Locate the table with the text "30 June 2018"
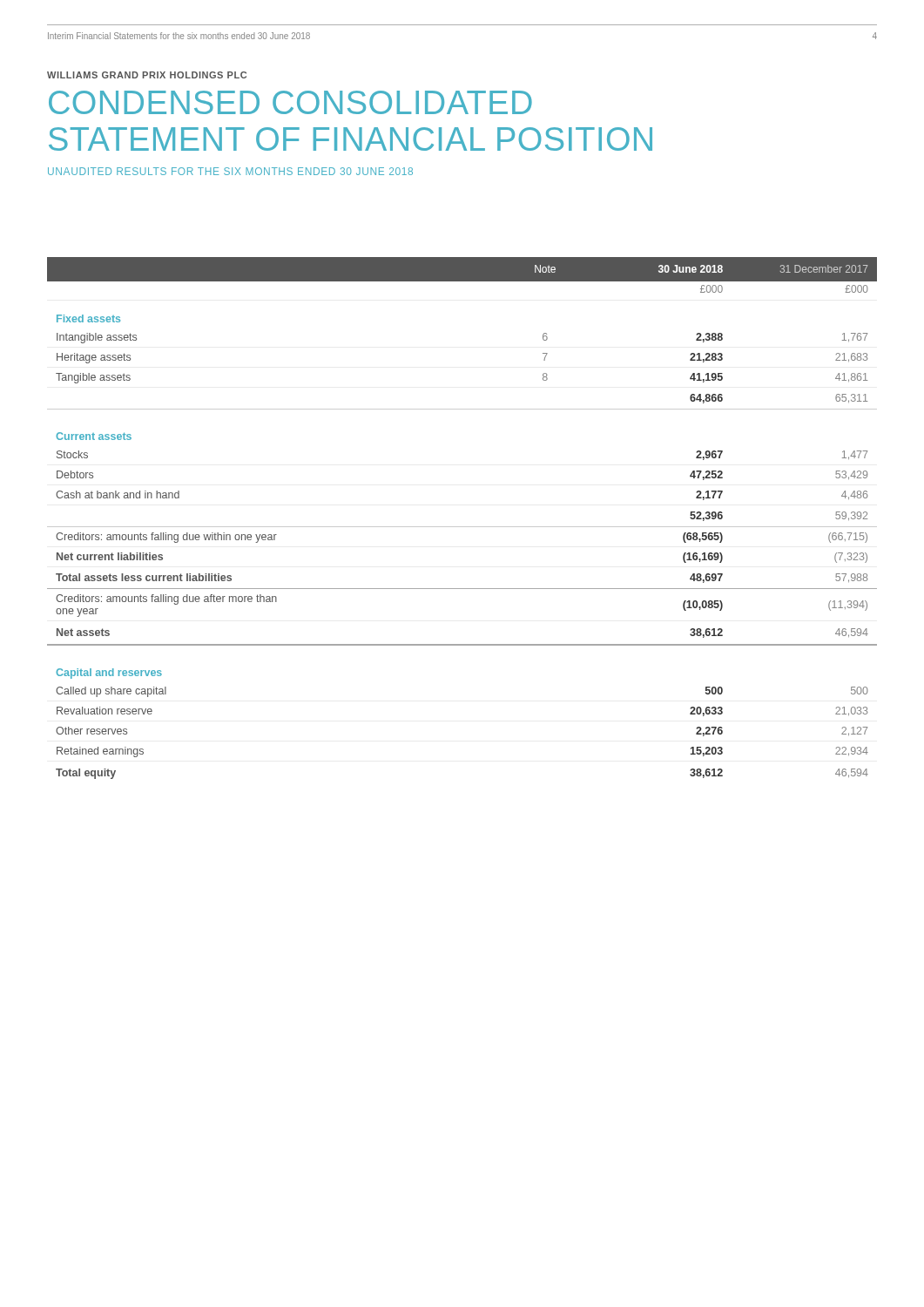Image resolution: width=924 pixels, height=1307 pixels. 462,521
